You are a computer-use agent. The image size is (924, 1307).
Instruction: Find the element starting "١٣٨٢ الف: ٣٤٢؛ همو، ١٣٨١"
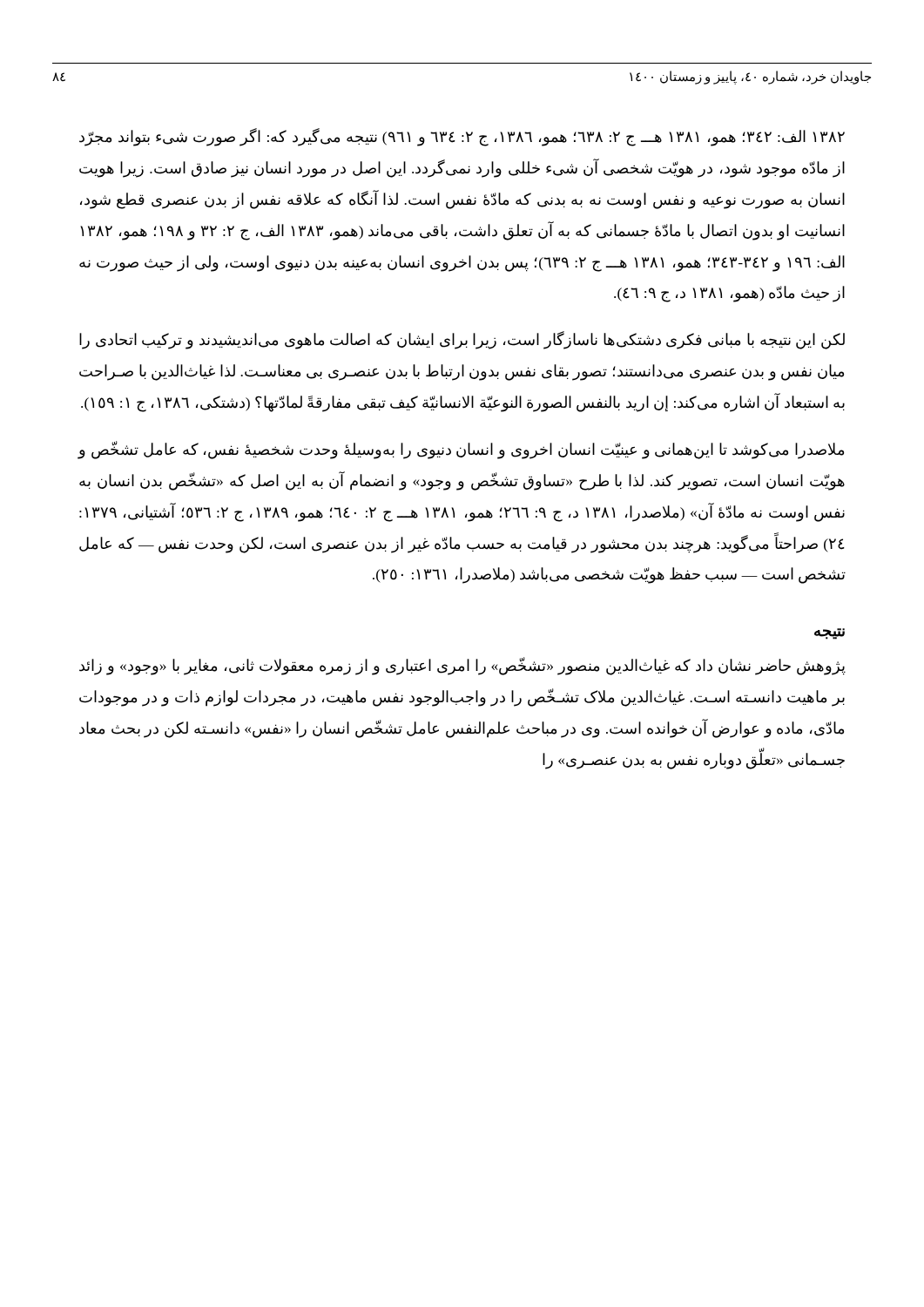pos(462,215)
